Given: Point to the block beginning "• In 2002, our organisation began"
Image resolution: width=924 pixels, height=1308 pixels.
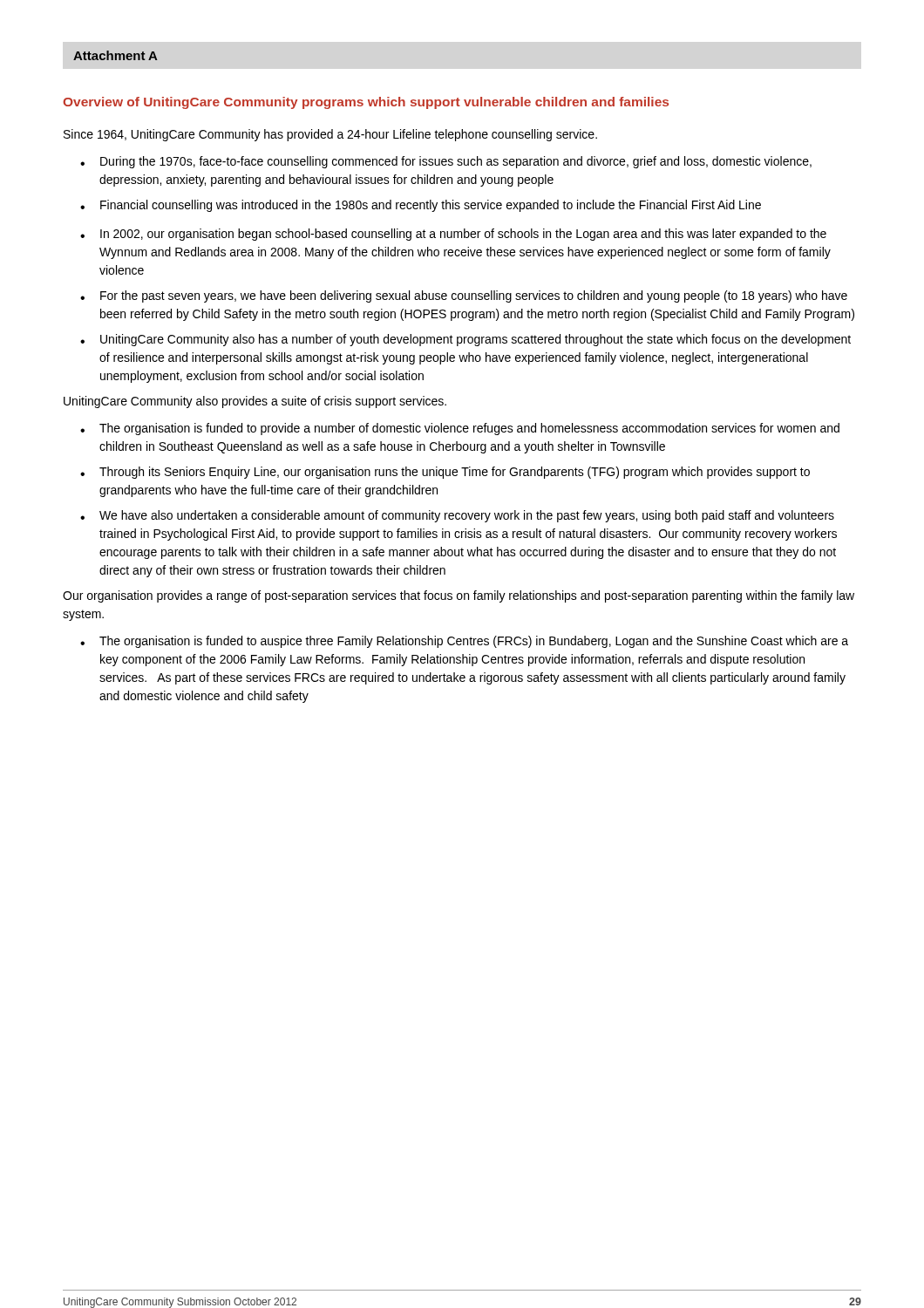Looking at the screenshot, I should point(471,252).
